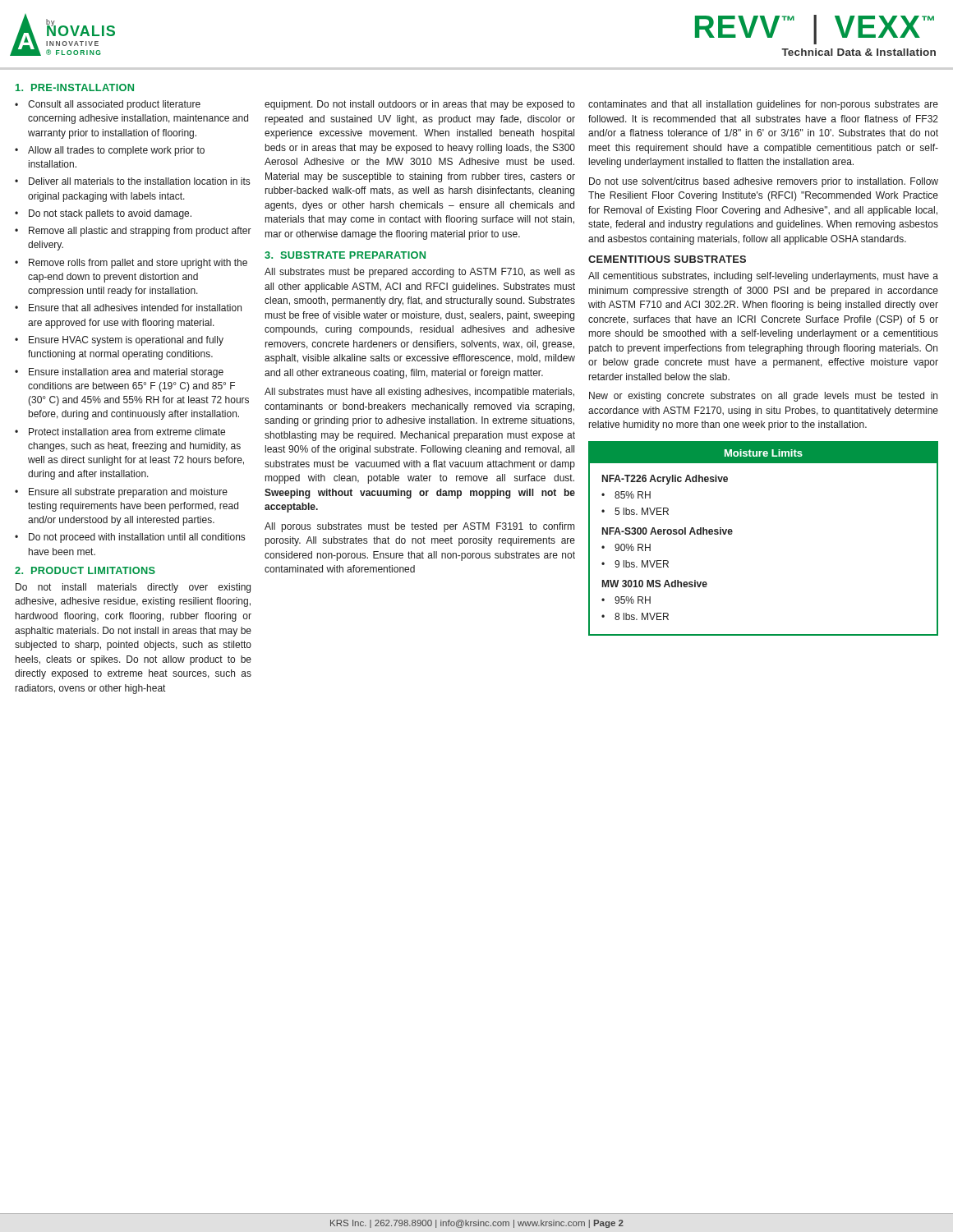The height and width of the screenshot is (1232, 953).
Task: Click on the text block that says "All substrates must have"
Action: 420,450
